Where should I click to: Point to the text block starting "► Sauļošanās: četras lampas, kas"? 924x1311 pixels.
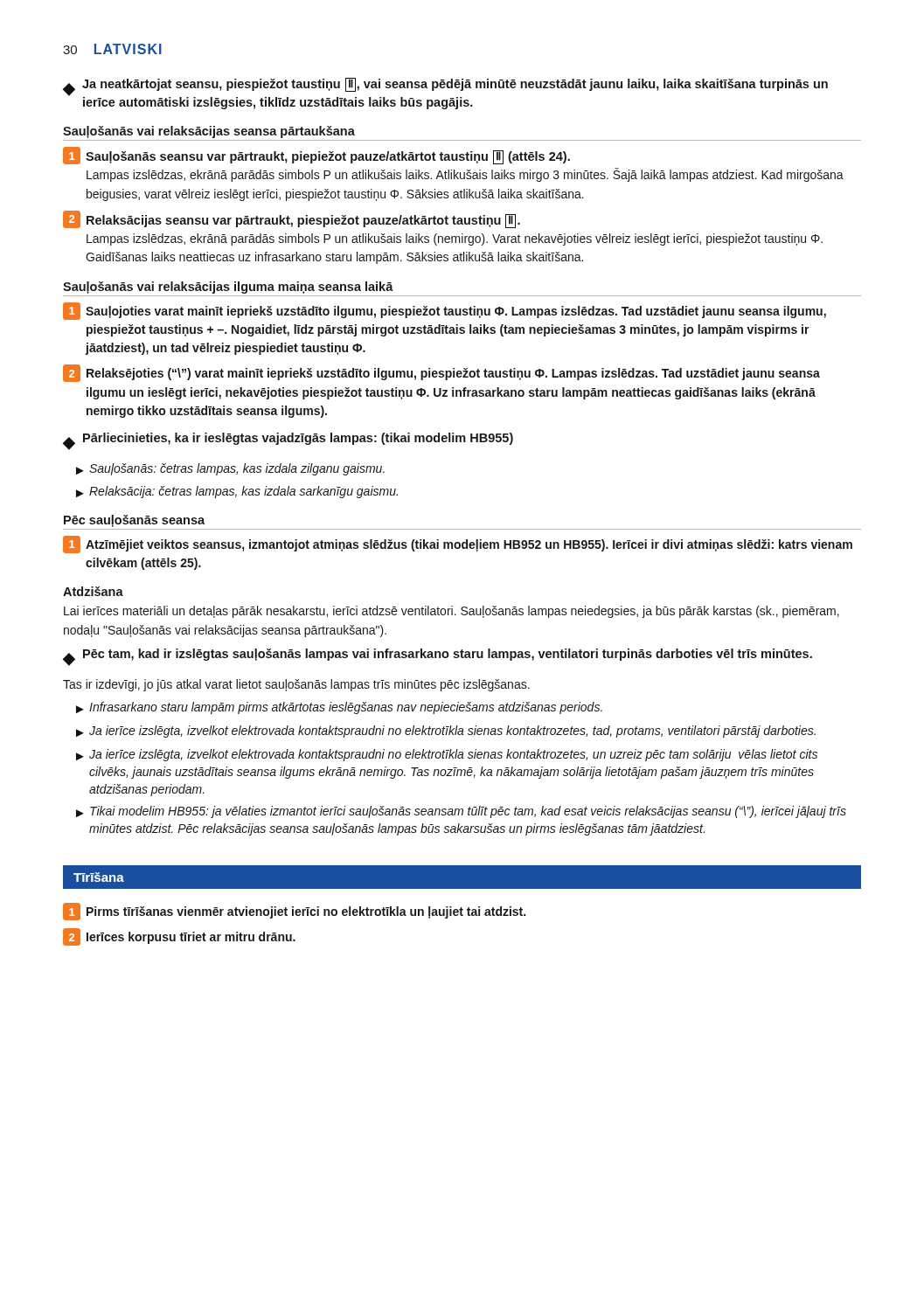coord(230,470)
